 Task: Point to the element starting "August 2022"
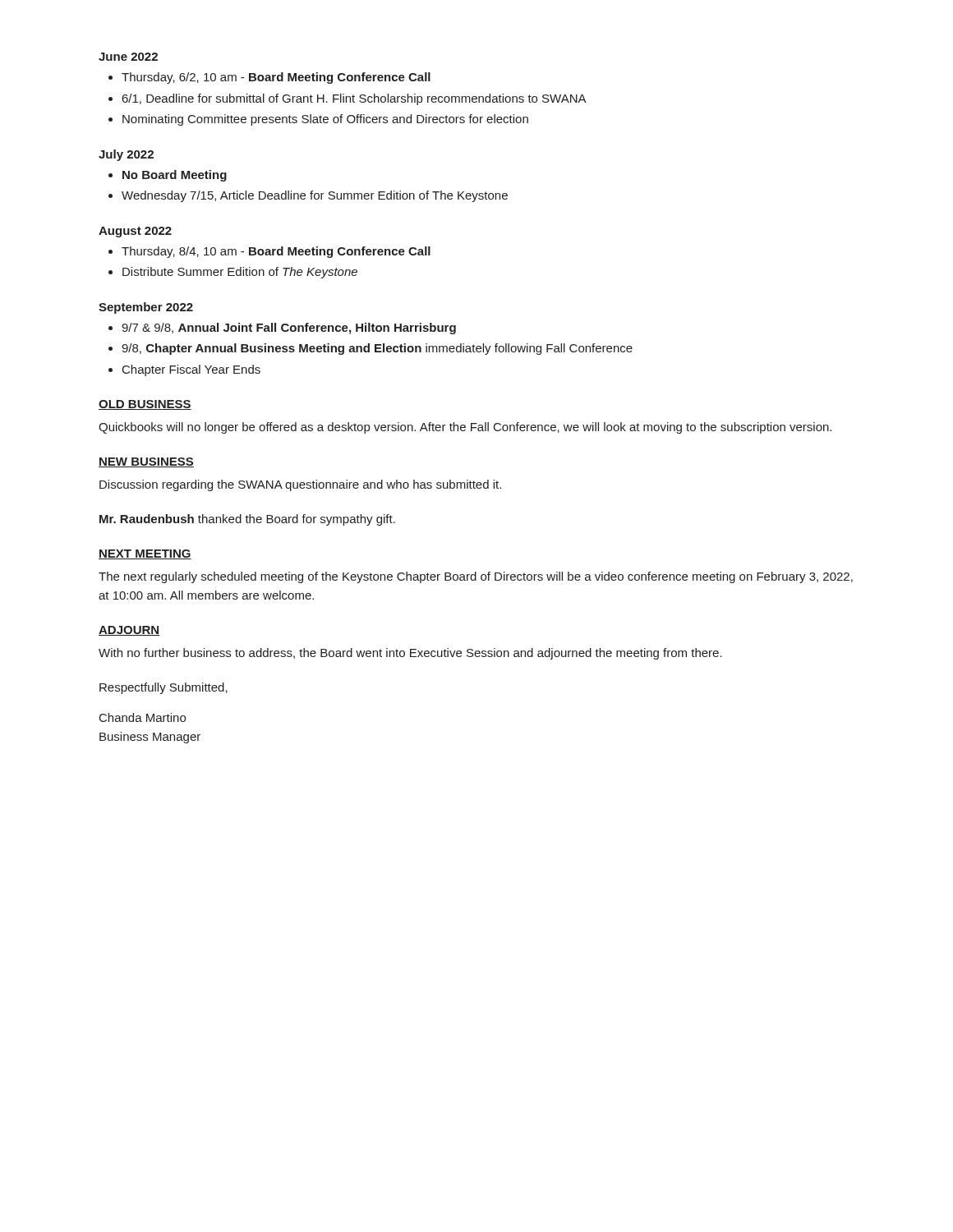[135, 230]
